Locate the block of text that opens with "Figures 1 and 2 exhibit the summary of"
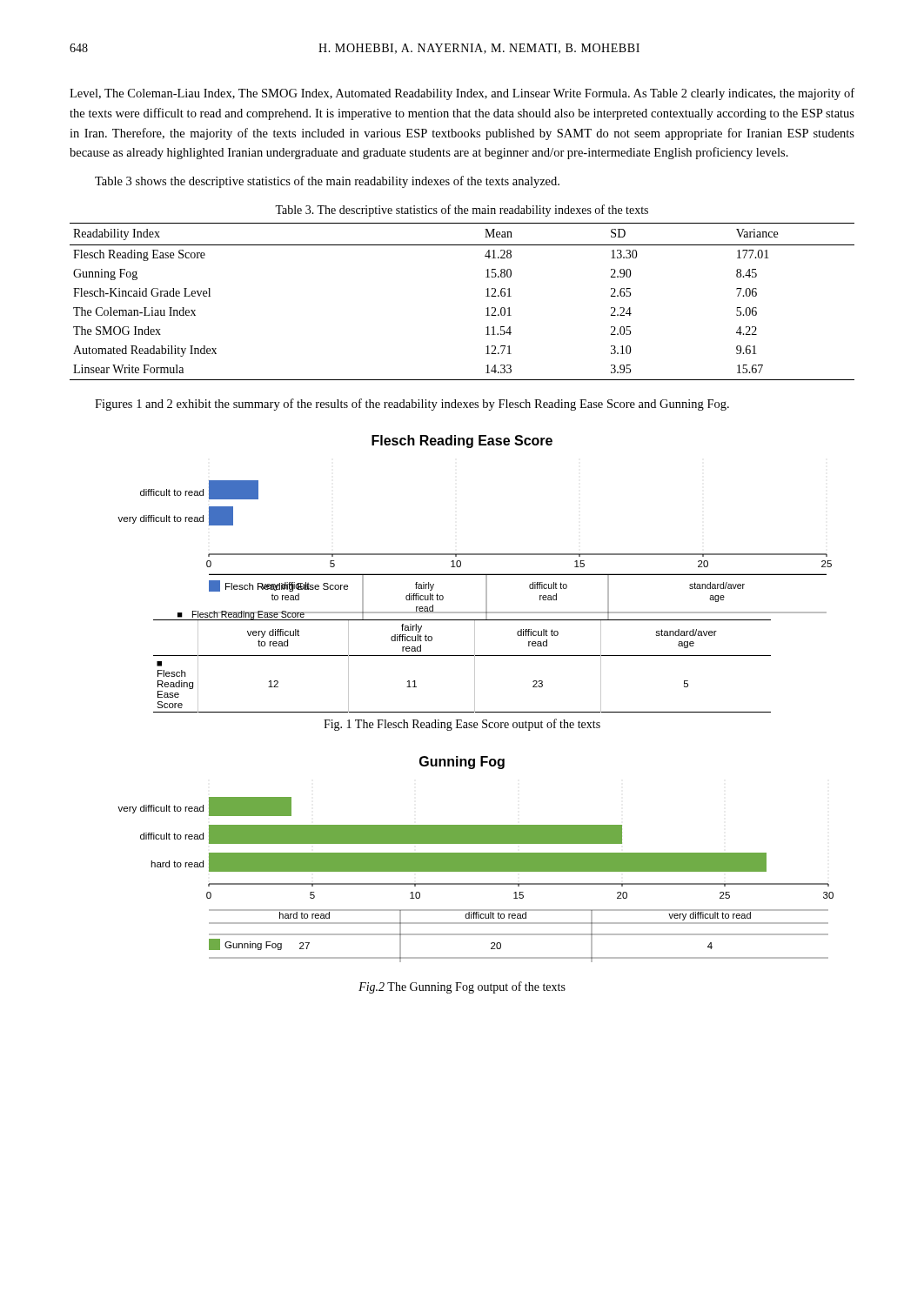Viewport: 924px width, 1305px height. tap(412, 403)
